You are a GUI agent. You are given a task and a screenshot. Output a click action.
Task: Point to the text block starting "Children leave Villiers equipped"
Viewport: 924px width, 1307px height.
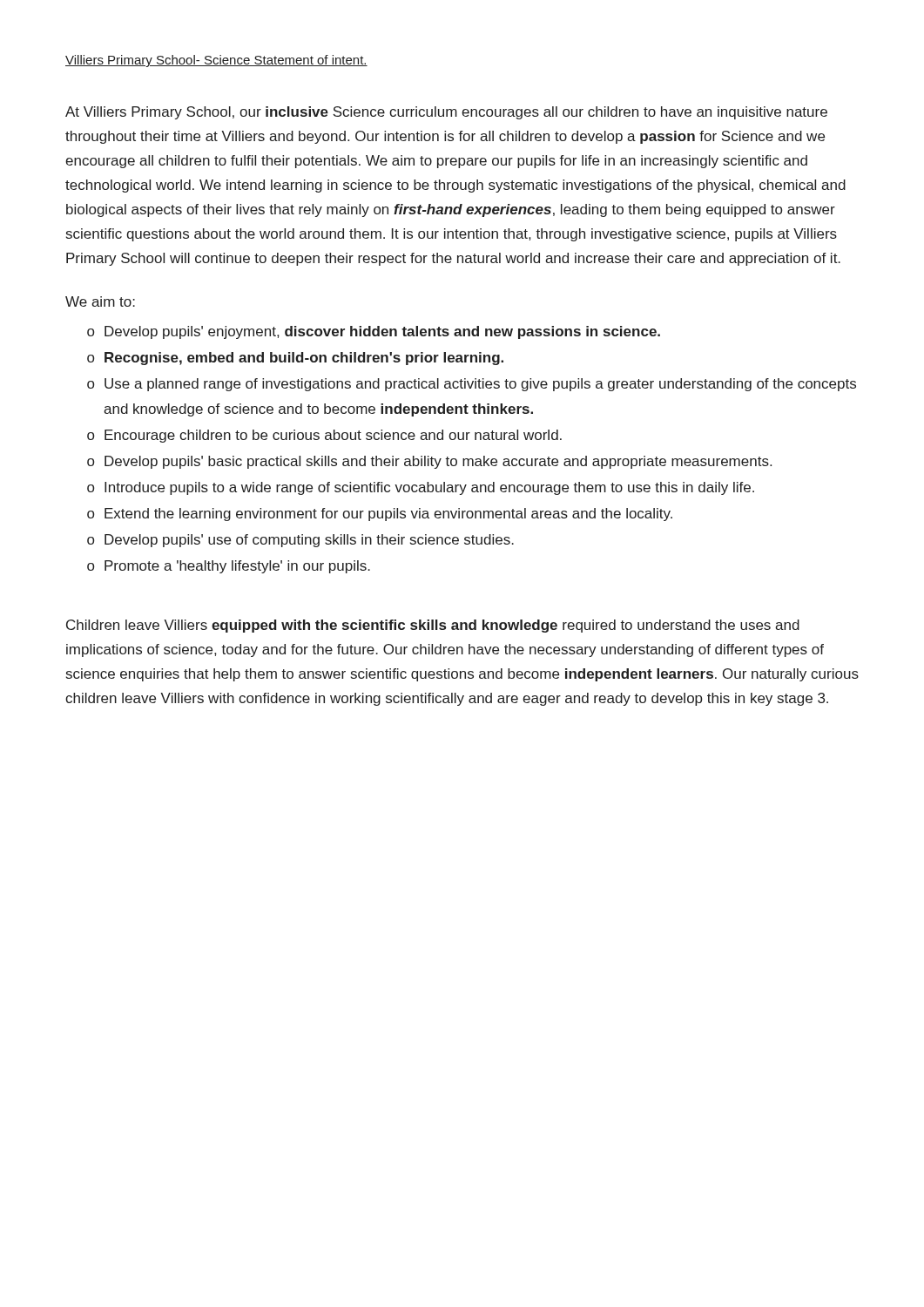462,662
